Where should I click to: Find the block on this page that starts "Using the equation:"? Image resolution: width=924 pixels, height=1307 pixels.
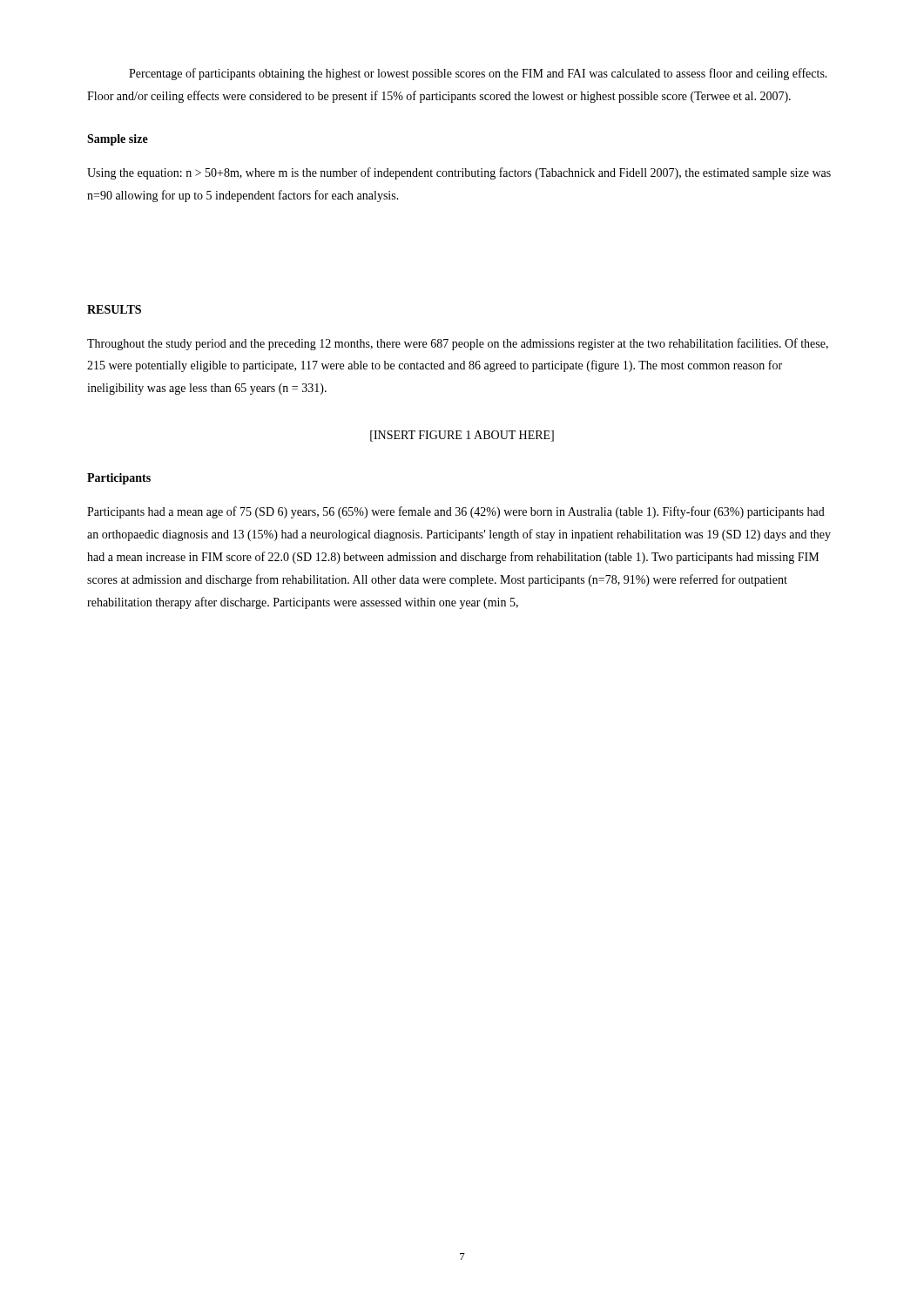click(459, 184)
